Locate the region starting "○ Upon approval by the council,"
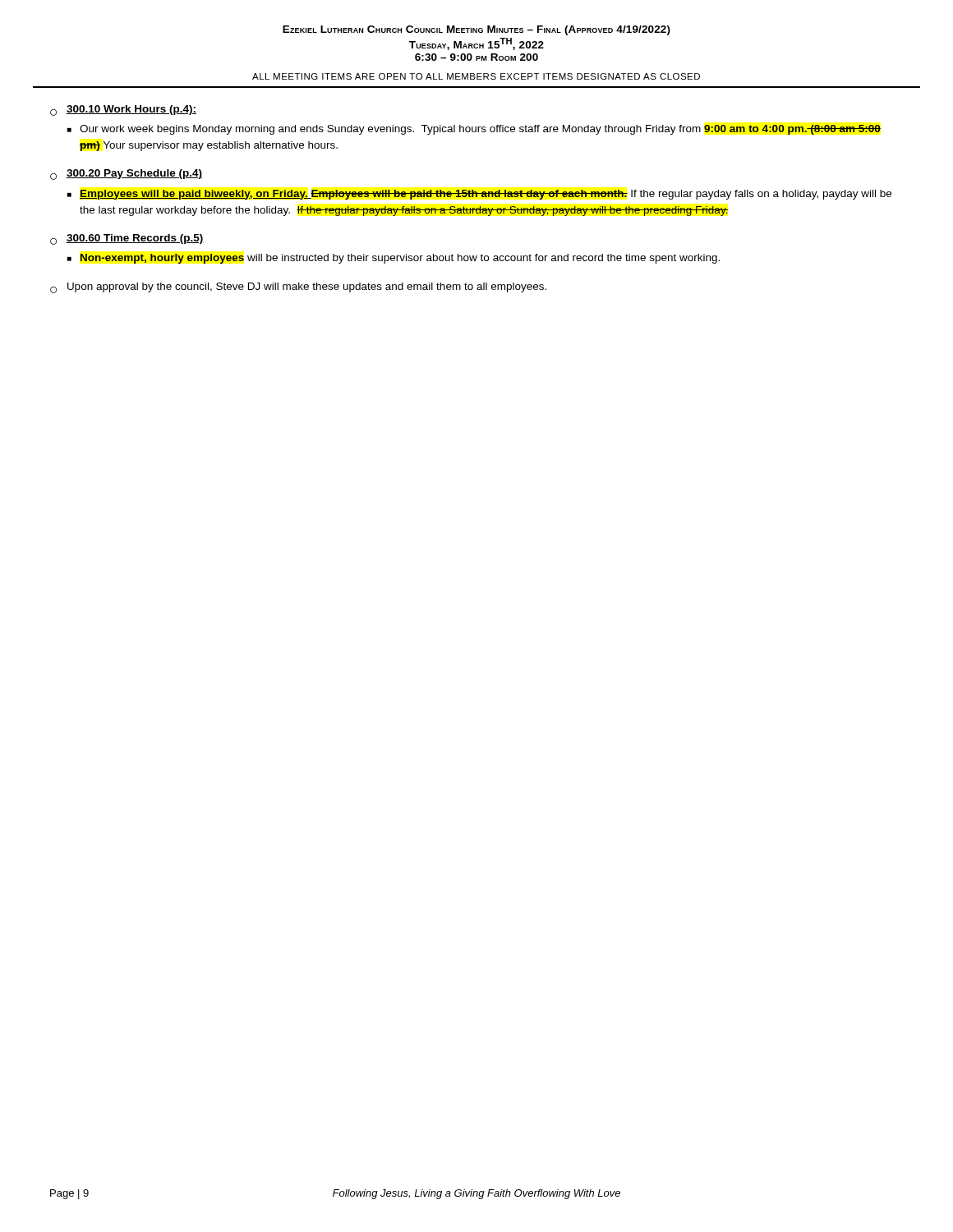This screenshot has width=953, height=1232. [x=476, y=288]
